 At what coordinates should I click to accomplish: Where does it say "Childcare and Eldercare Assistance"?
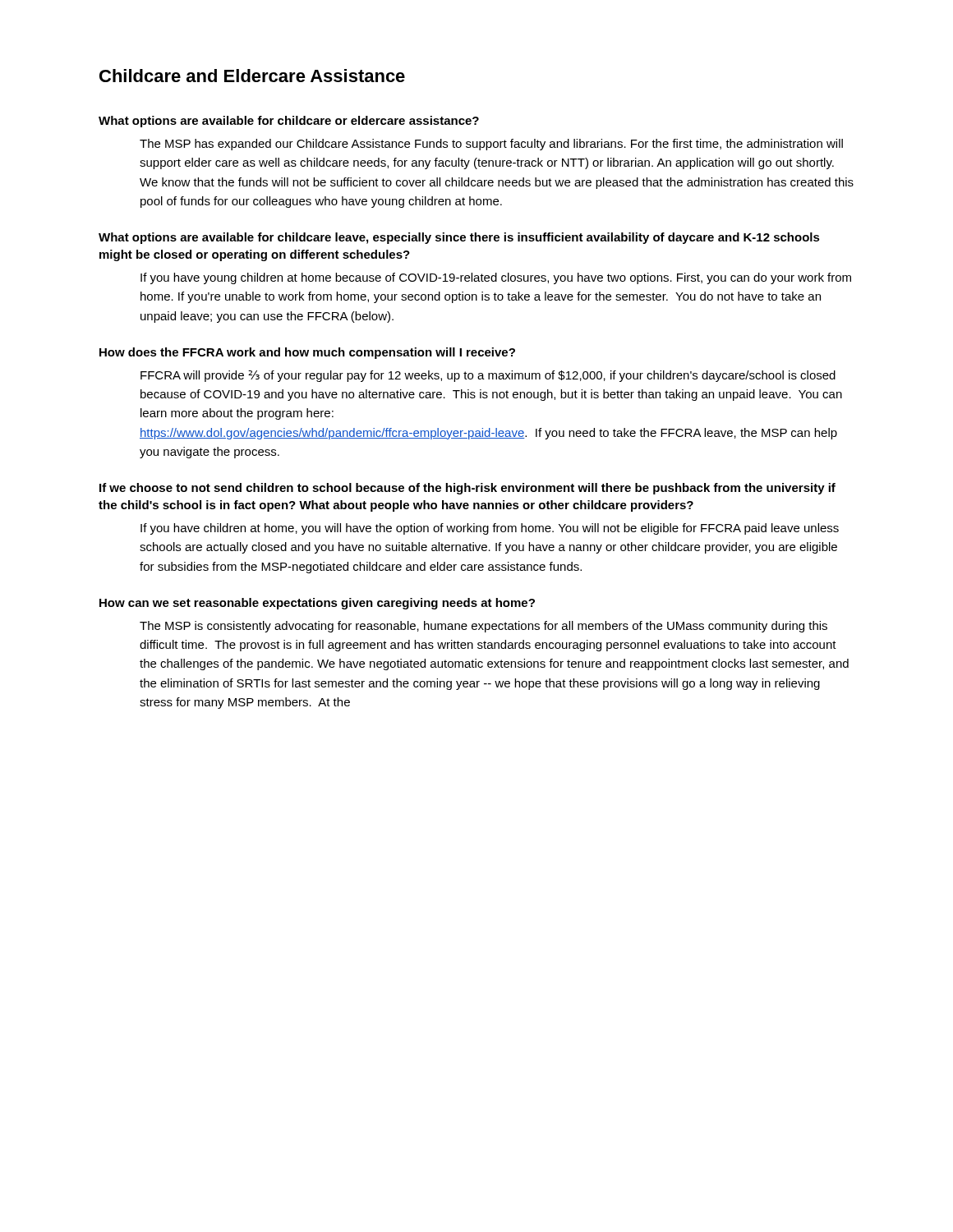(252, 76)
